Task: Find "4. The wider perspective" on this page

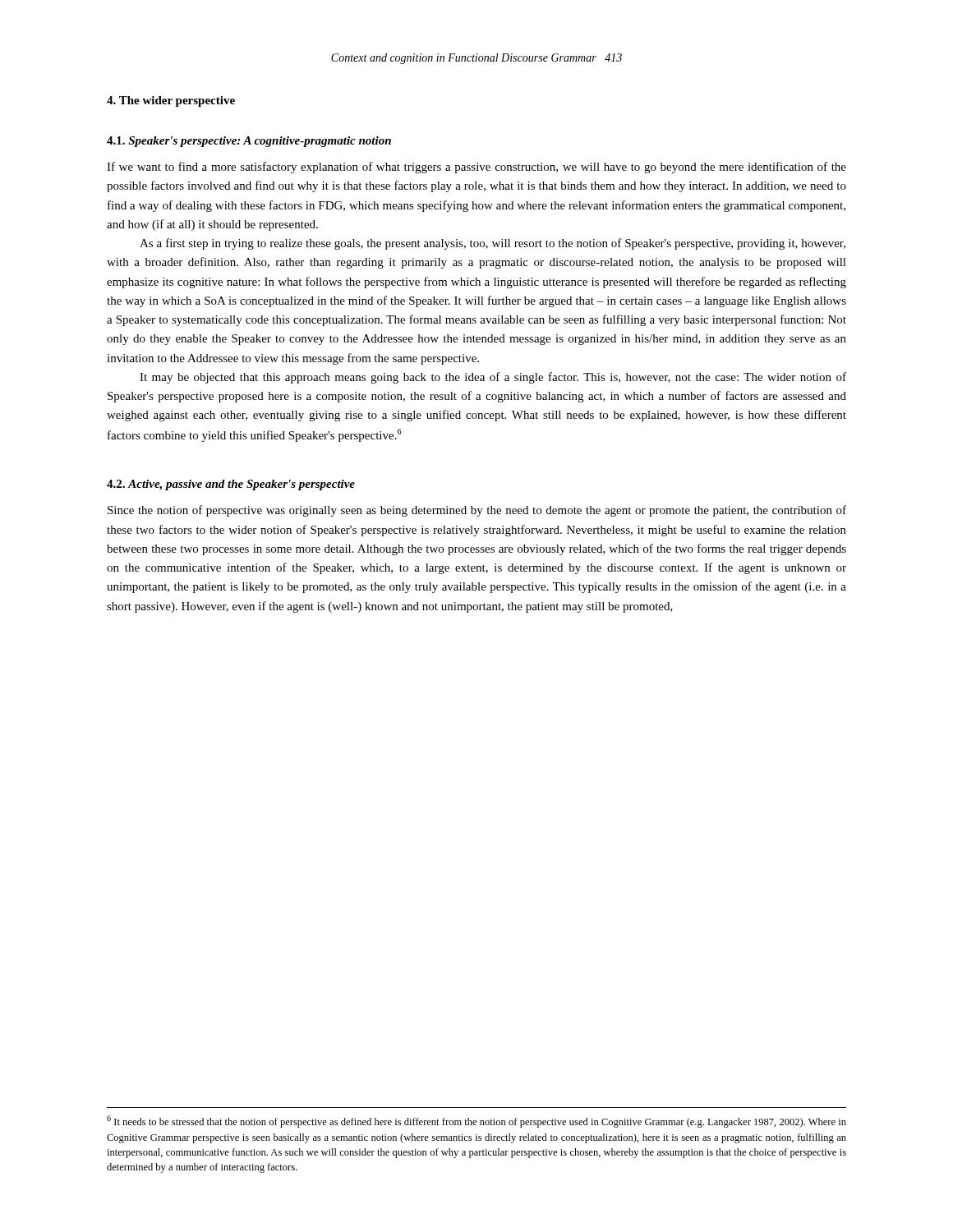Action: coord(171,100)
